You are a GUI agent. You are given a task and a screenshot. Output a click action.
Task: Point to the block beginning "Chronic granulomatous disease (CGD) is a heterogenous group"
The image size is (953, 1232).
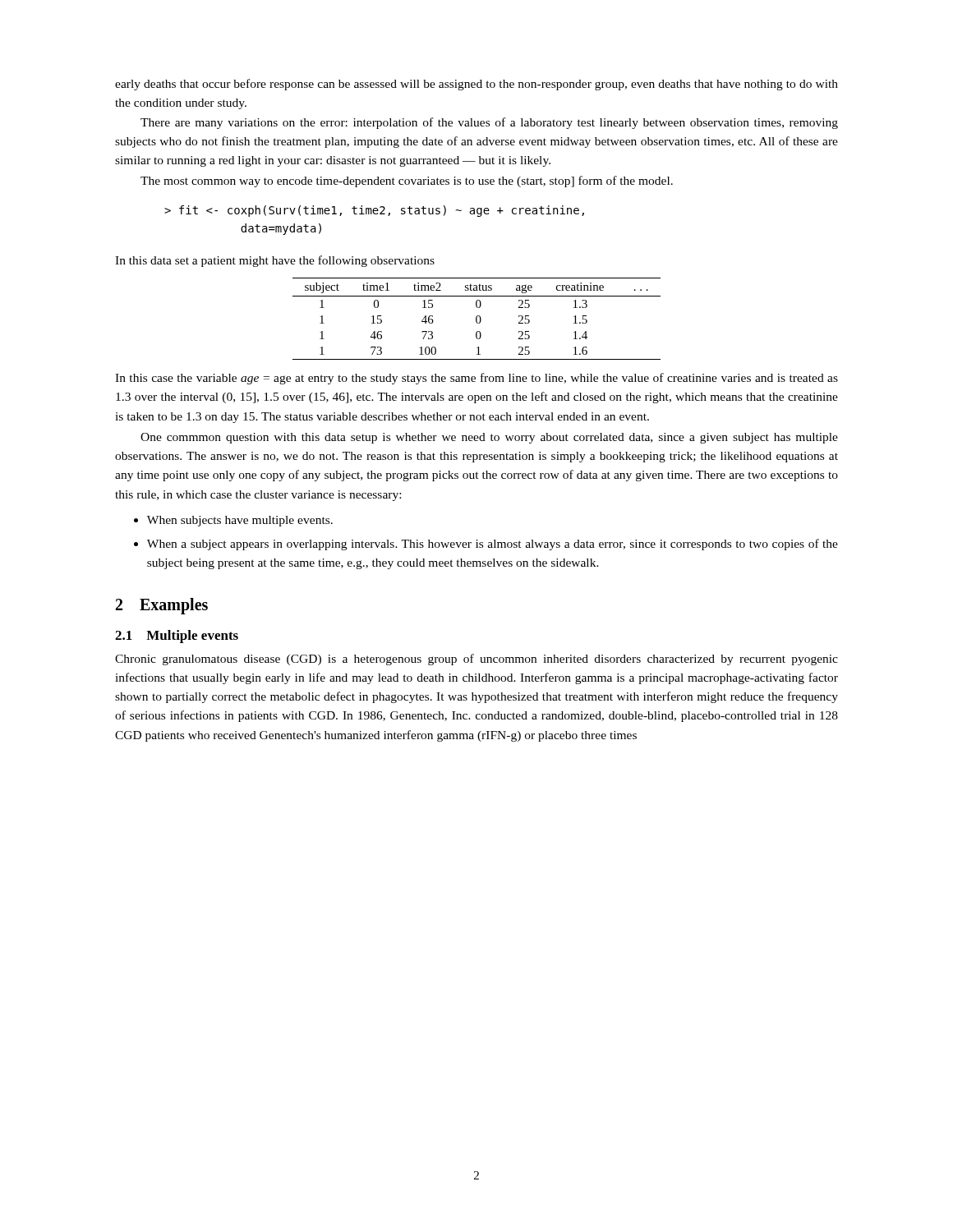point(476,696)
